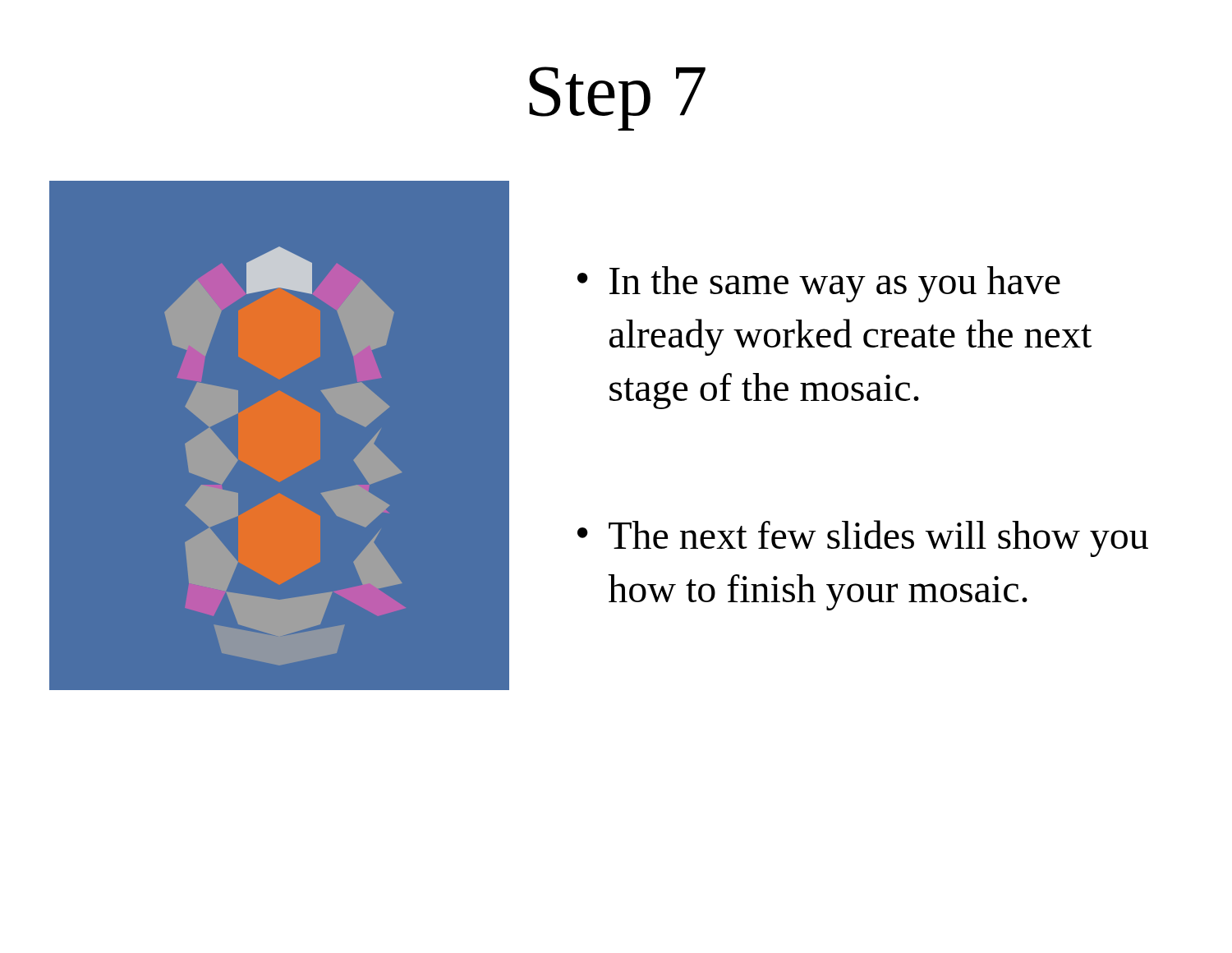Locate the text block starting "• The next few slides will show you"

click(871, 563)
